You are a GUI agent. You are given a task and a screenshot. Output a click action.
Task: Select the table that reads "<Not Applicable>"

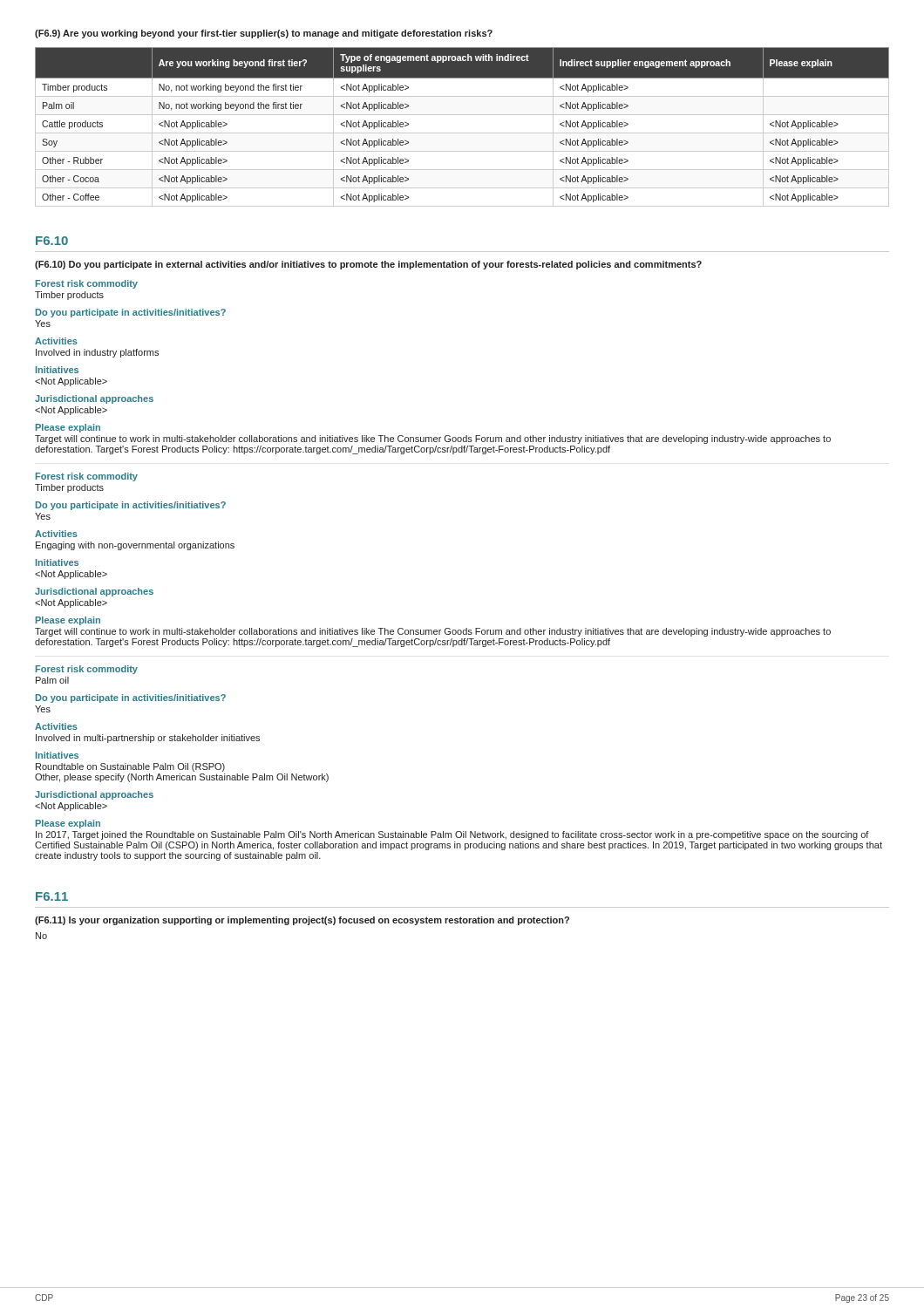click(x=462, y=127)
